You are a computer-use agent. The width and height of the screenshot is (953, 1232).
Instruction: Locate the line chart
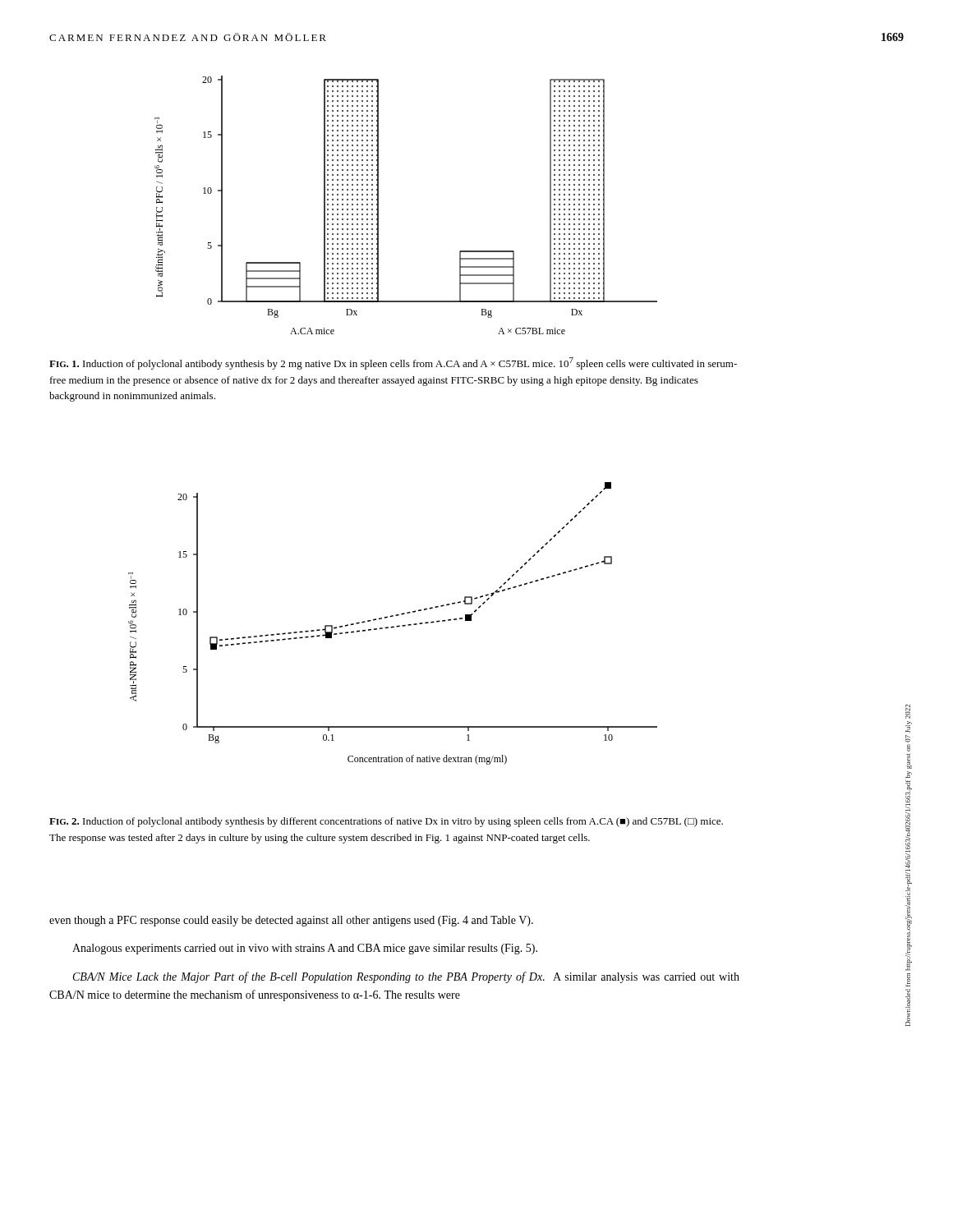coord(431,634)
